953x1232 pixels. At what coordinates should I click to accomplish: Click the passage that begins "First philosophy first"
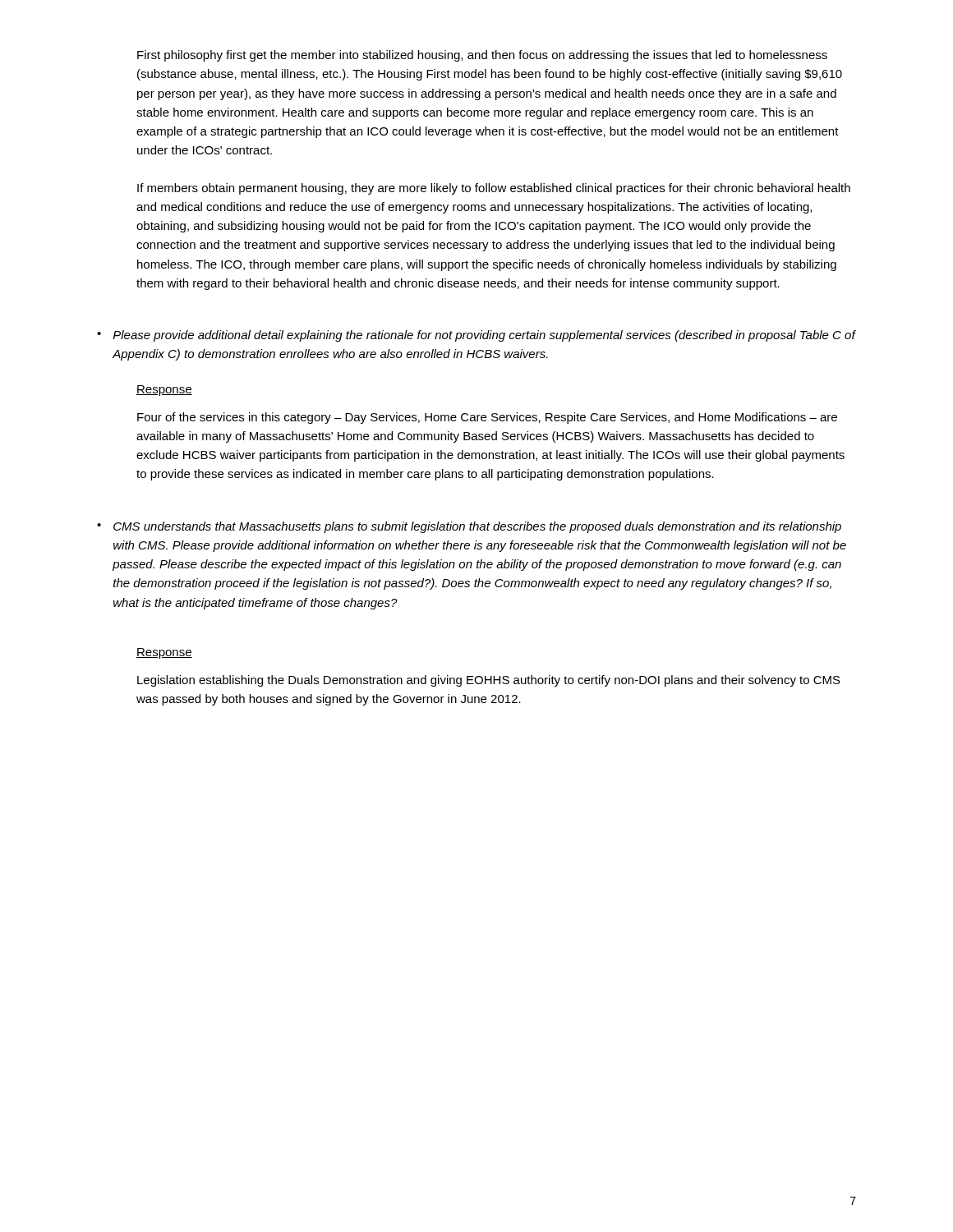pyautogui.click(x=489, y=102)
